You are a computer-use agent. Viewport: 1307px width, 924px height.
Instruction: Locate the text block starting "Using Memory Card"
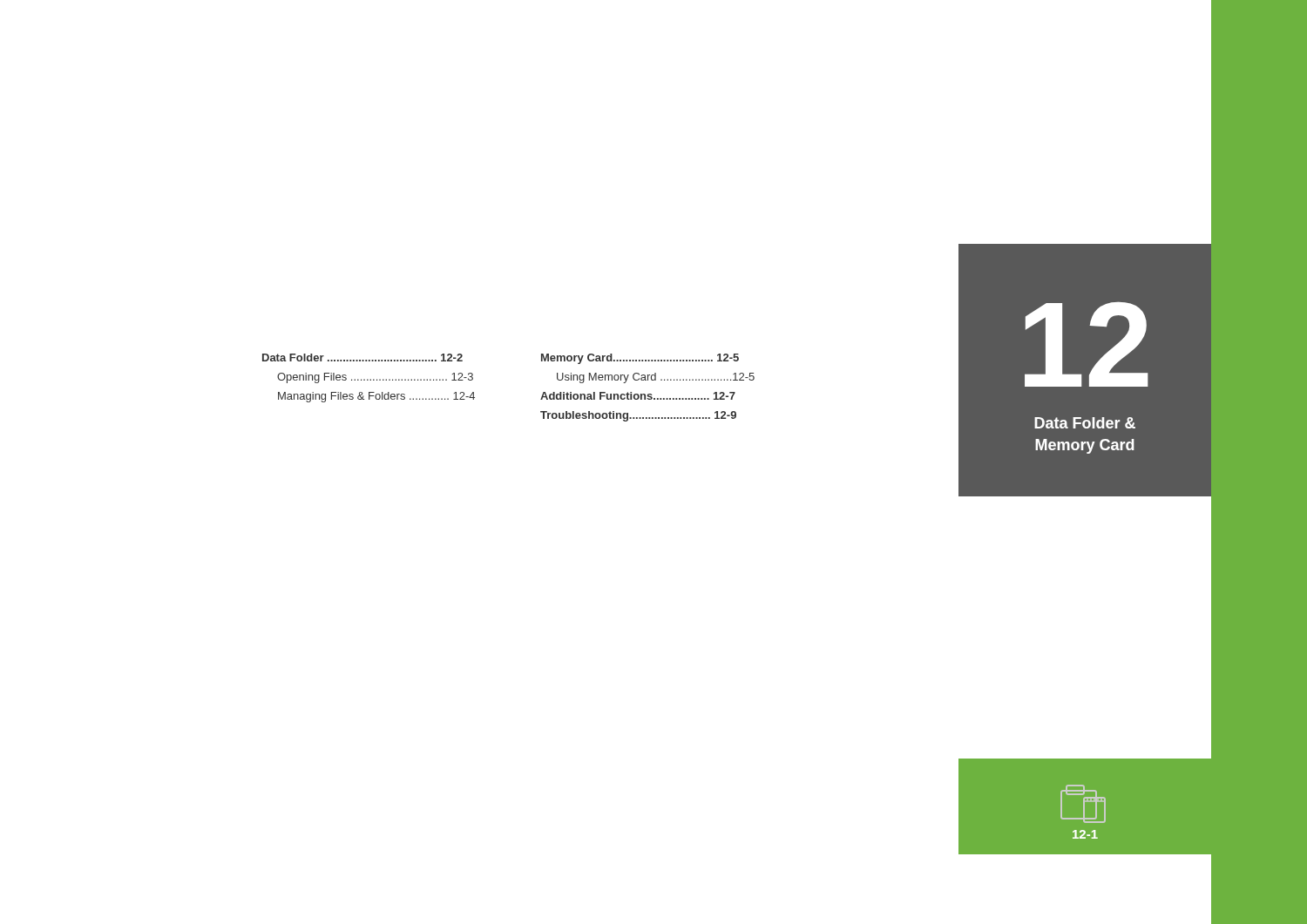coord(655,377)
